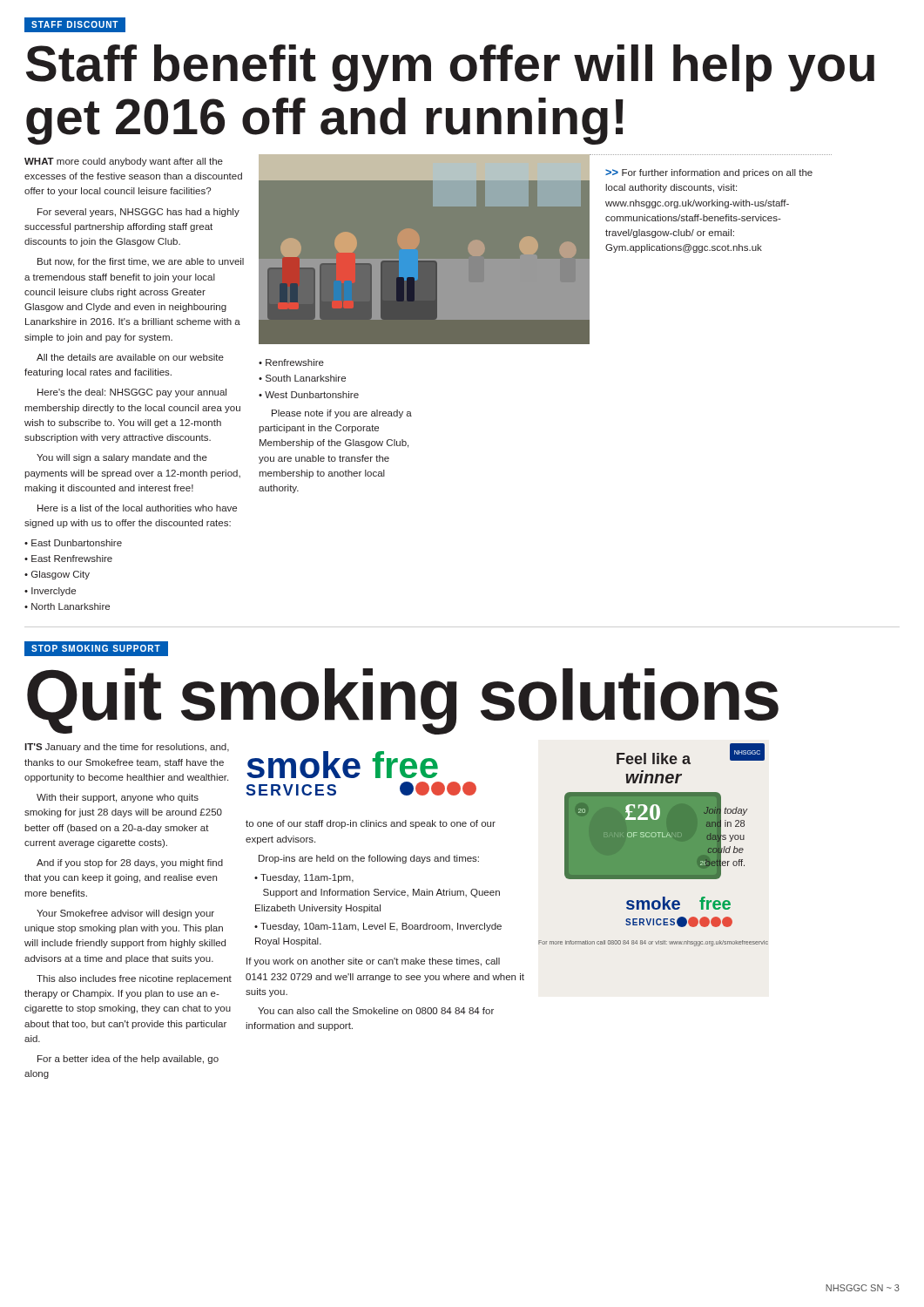Locate the element starting "• Tuesday, 11am-1pm,"
Viewport: 924px width, 1307px height.
coord(377,893)
